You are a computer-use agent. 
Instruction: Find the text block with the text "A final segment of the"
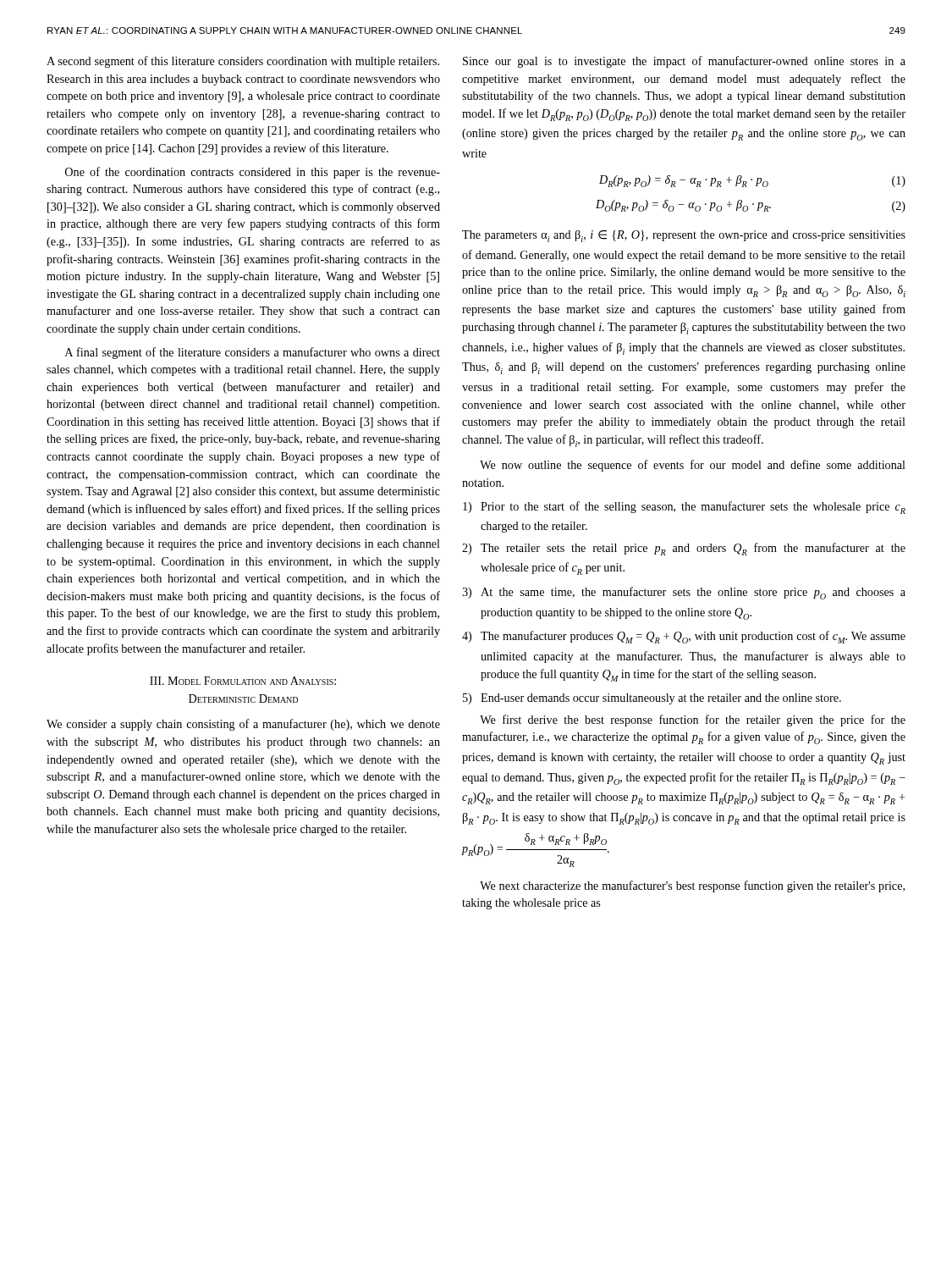point(243,500)
